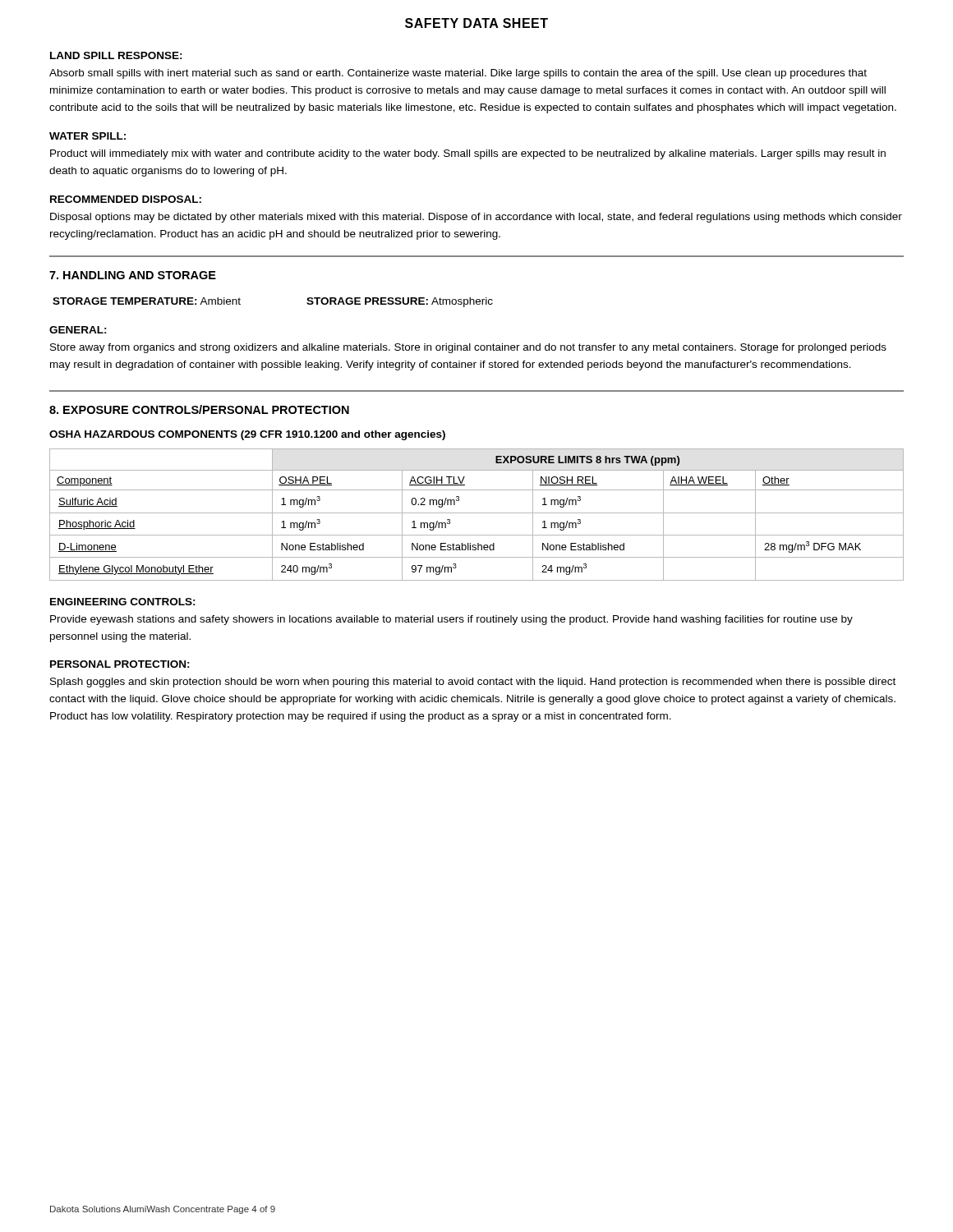
Task: Select the text block starting "WATER SPILL:"
Action: (88, 136)
